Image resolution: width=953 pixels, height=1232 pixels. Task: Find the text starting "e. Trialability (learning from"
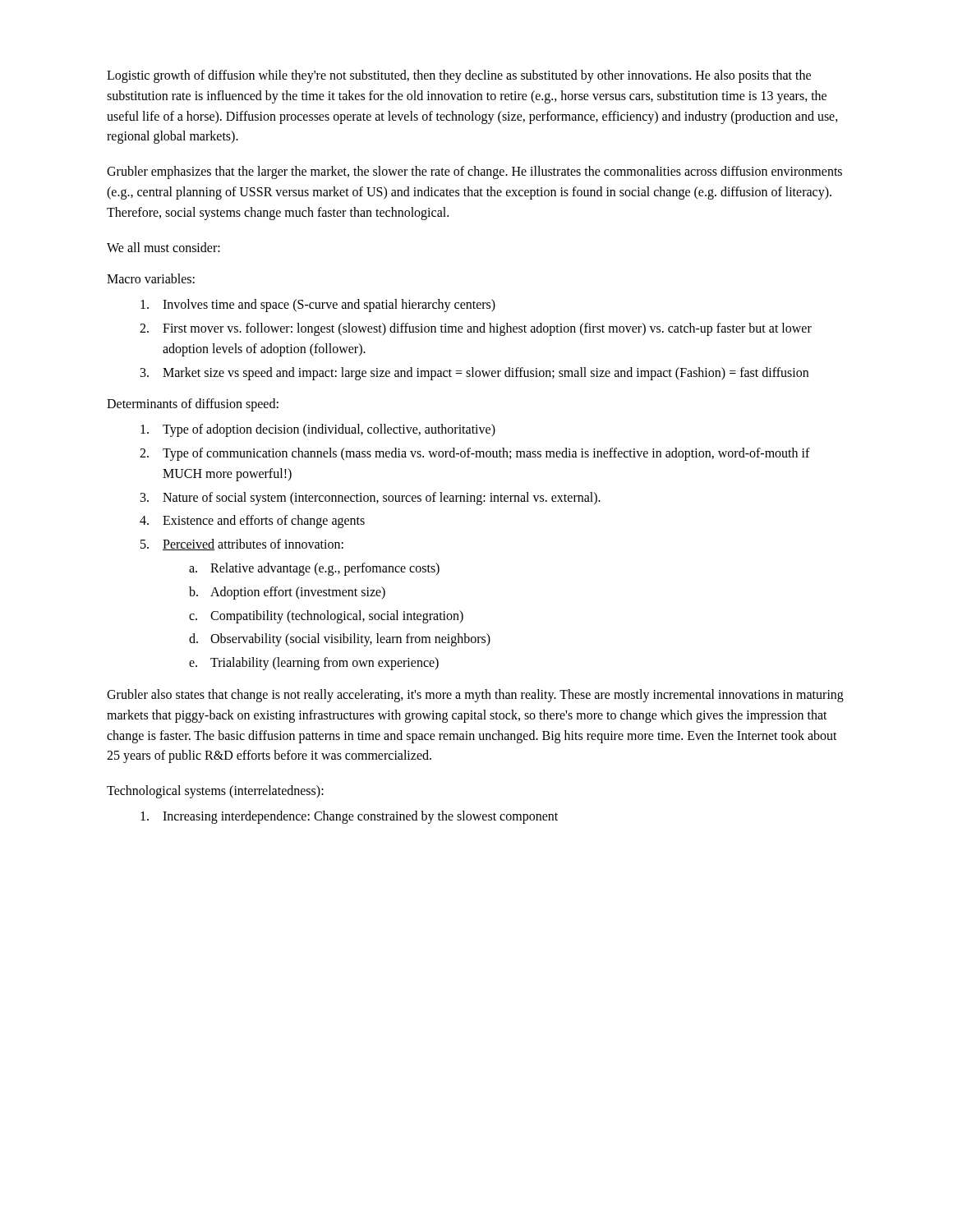[x=314, y=664]
